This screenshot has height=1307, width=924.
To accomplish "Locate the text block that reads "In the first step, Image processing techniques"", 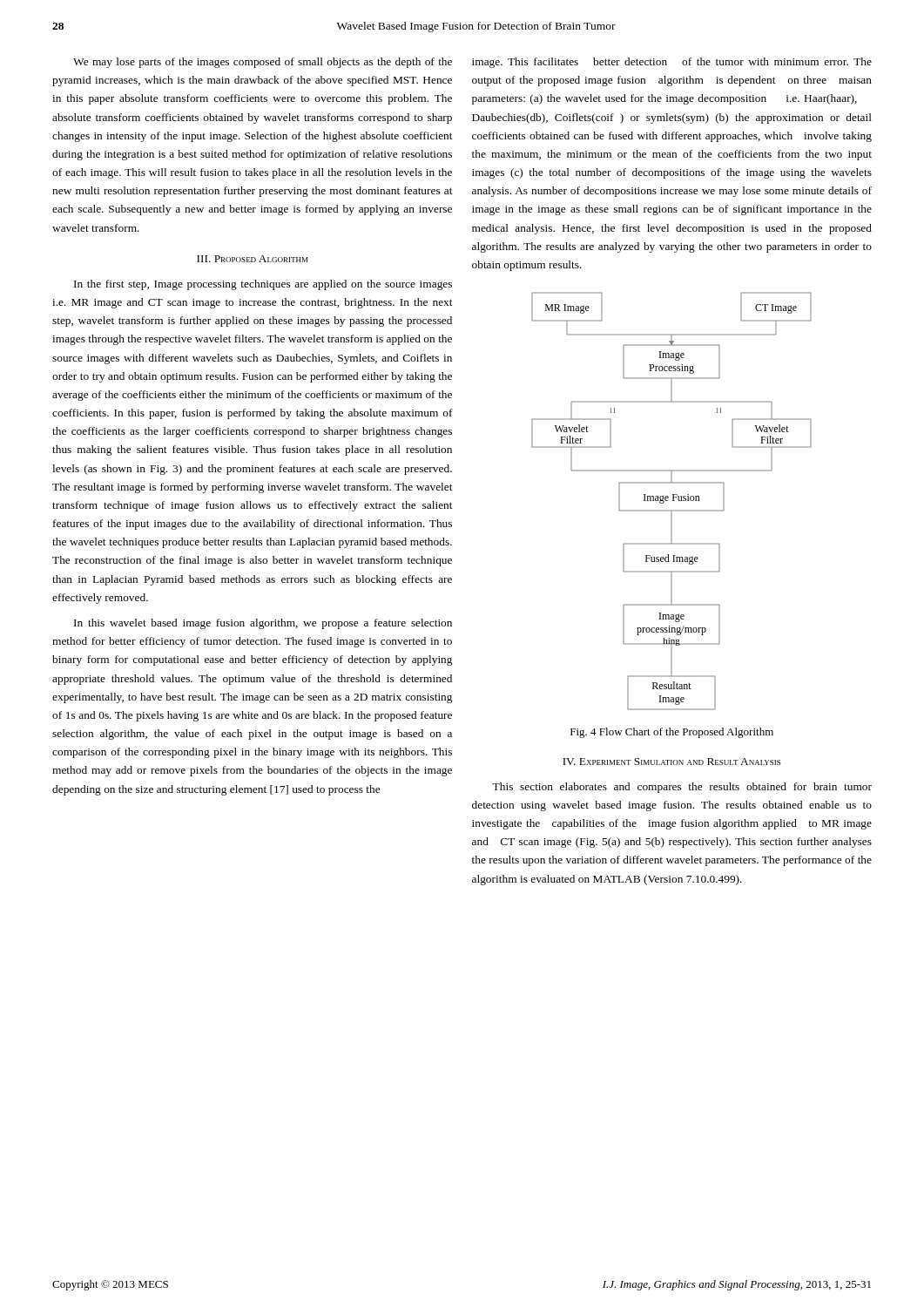I will coord(252,536).
